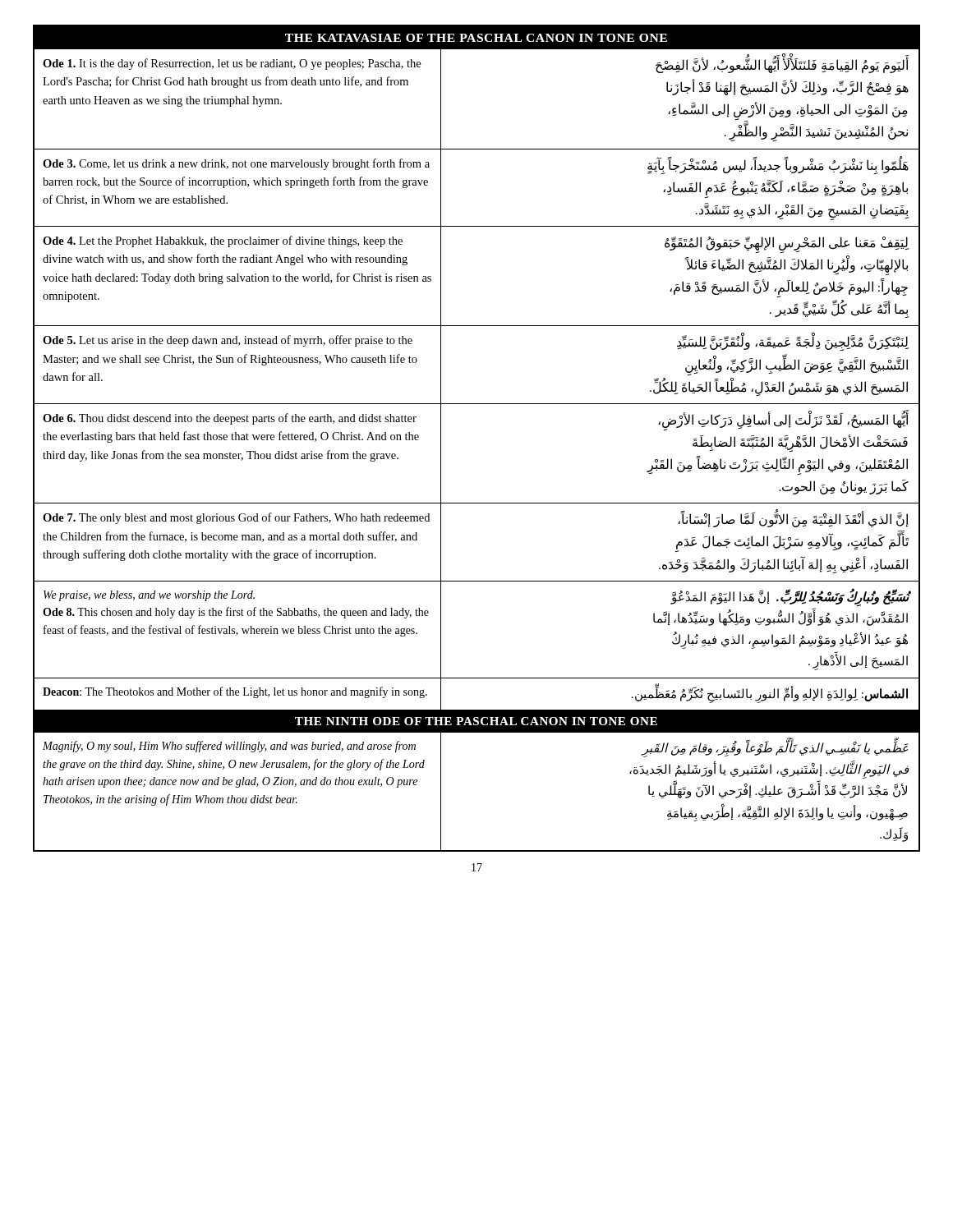Select the section header with the text "THE KATAVASIAE OF THE PASCHAL CANON IN"
Image resolution: width=953 pixels, height=1232 pixels.
pyautogui.click(x=476, y=37)
